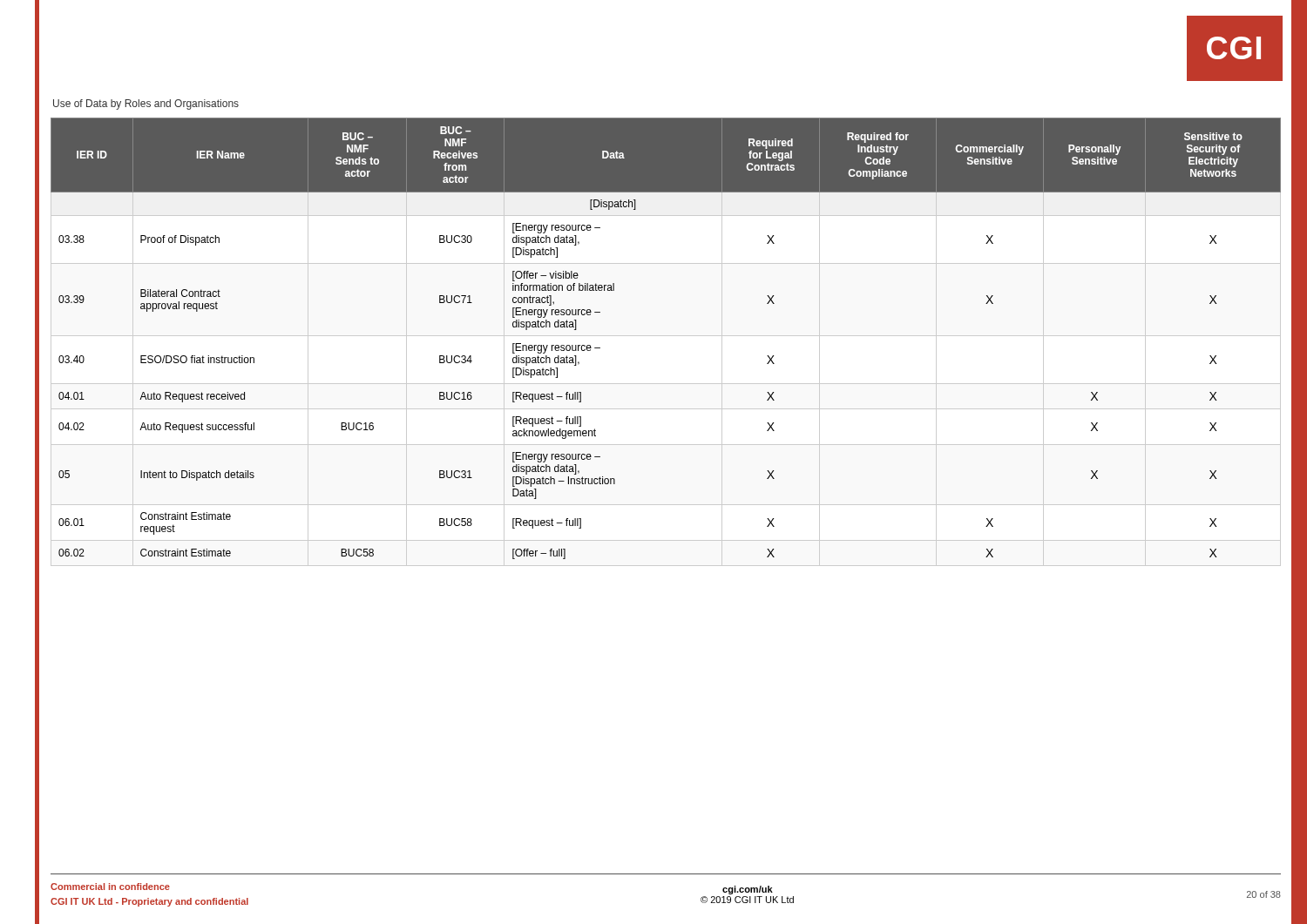This screenshot has width=1307, height=924.
Task: Click on the table containing "Required for Industry Code Compliance"
Action: (666, 486)
